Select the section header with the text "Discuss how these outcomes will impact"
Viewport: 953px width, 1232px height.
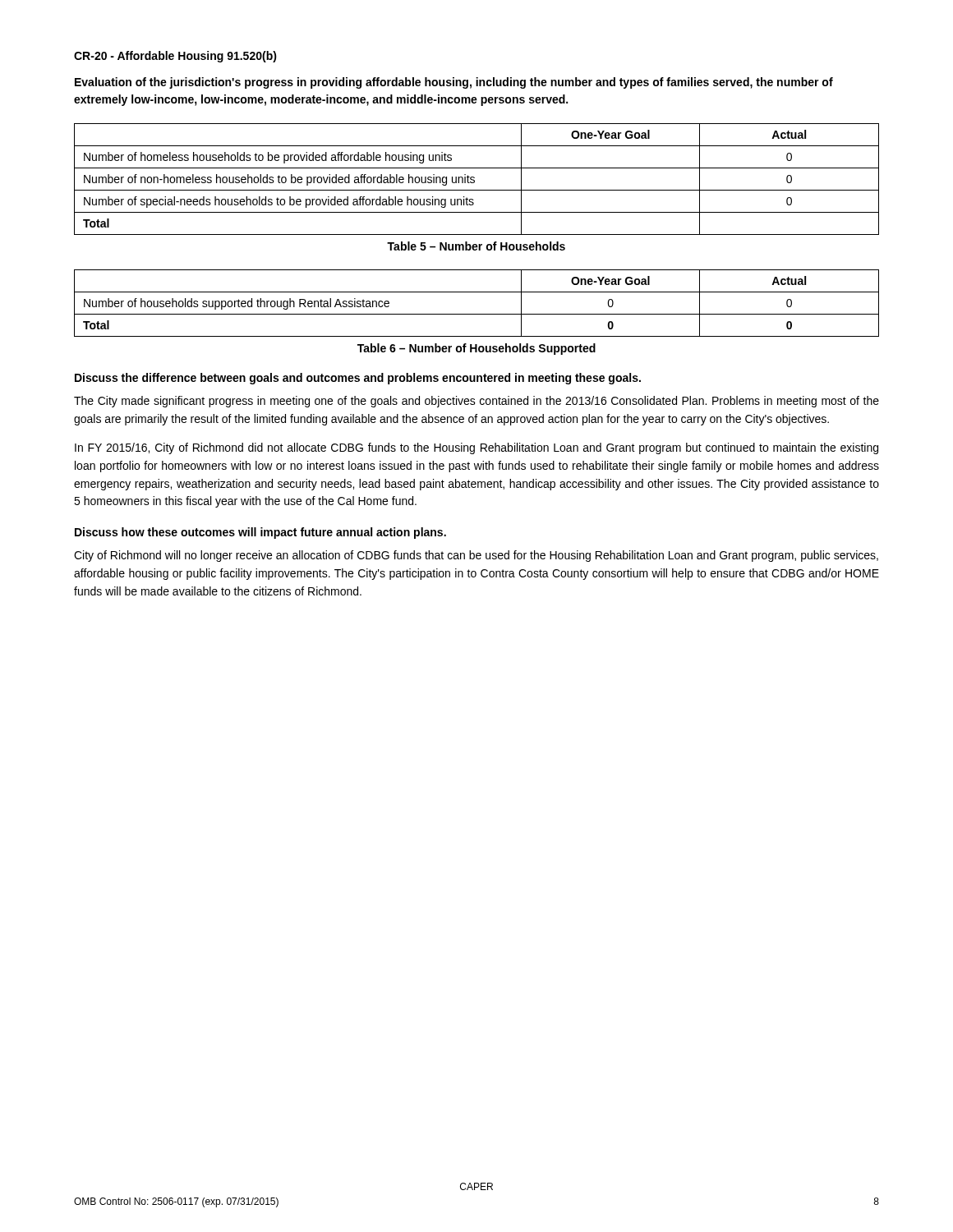click(260, 532)
